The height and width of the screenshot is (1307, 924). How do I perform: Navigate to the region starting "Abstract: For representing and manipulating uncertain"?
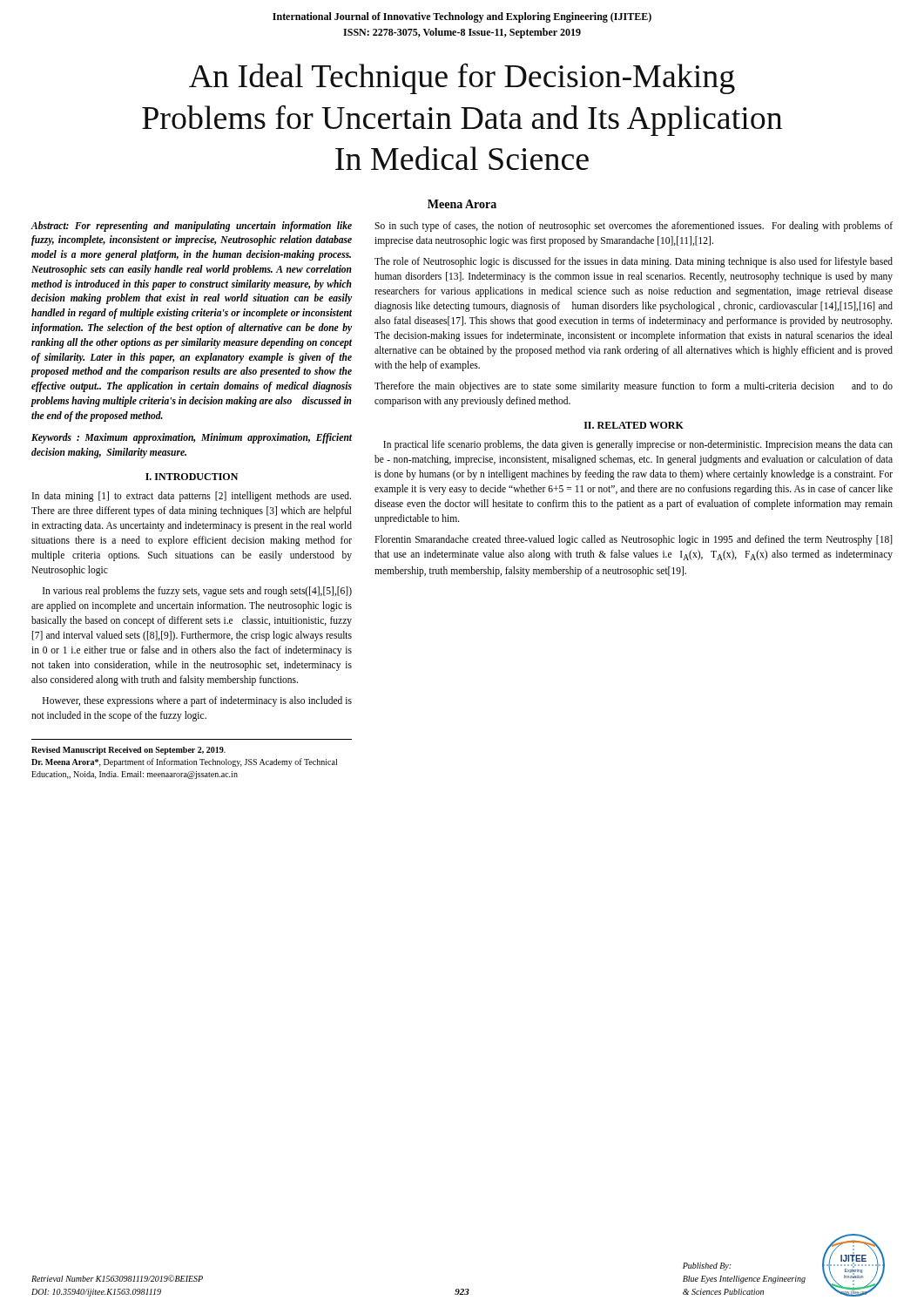(192, 320)
